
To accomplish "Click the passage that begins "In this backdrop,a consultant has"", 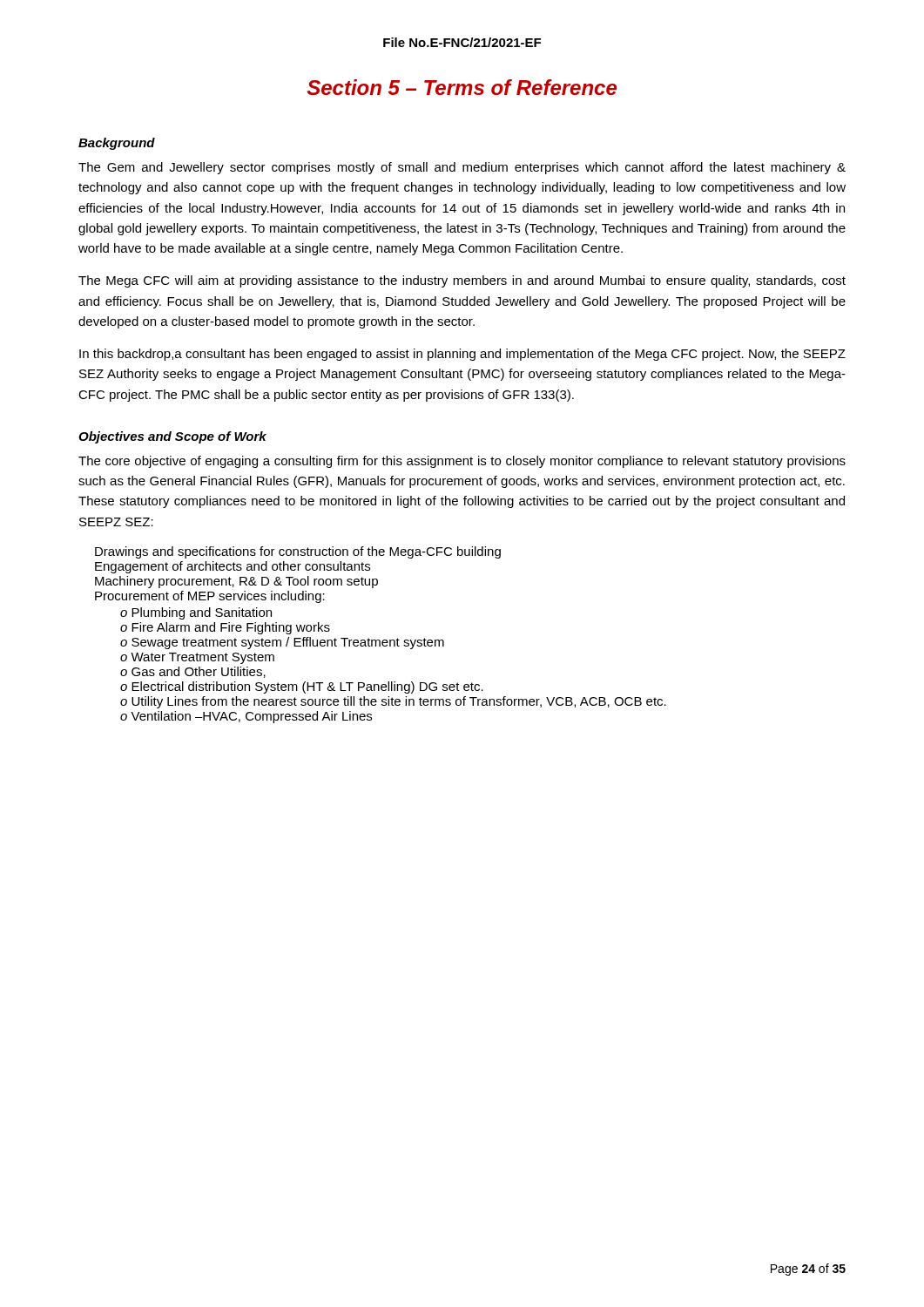I will coord(462,374).
